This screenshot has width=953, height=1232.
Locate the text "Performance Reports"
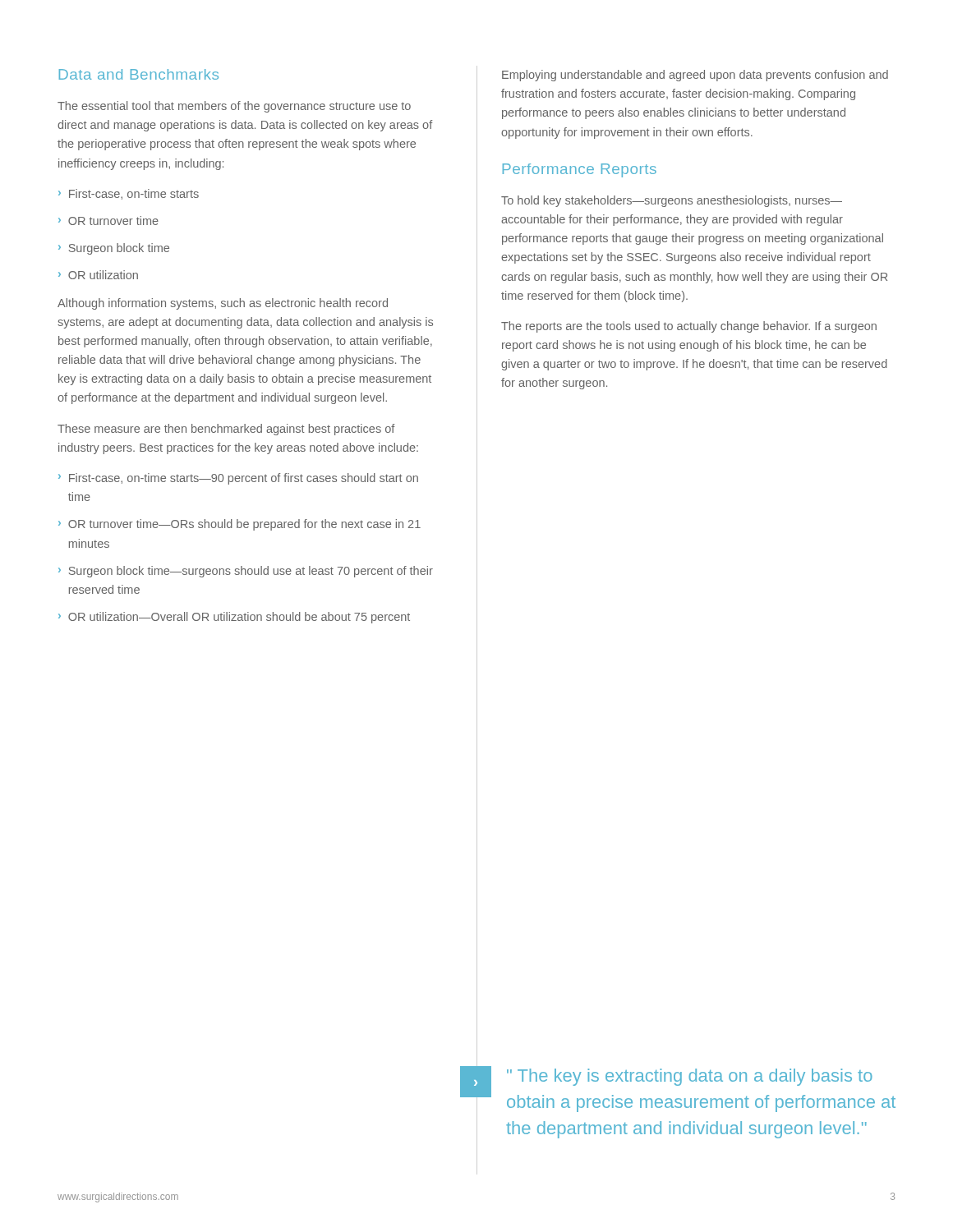579,169
